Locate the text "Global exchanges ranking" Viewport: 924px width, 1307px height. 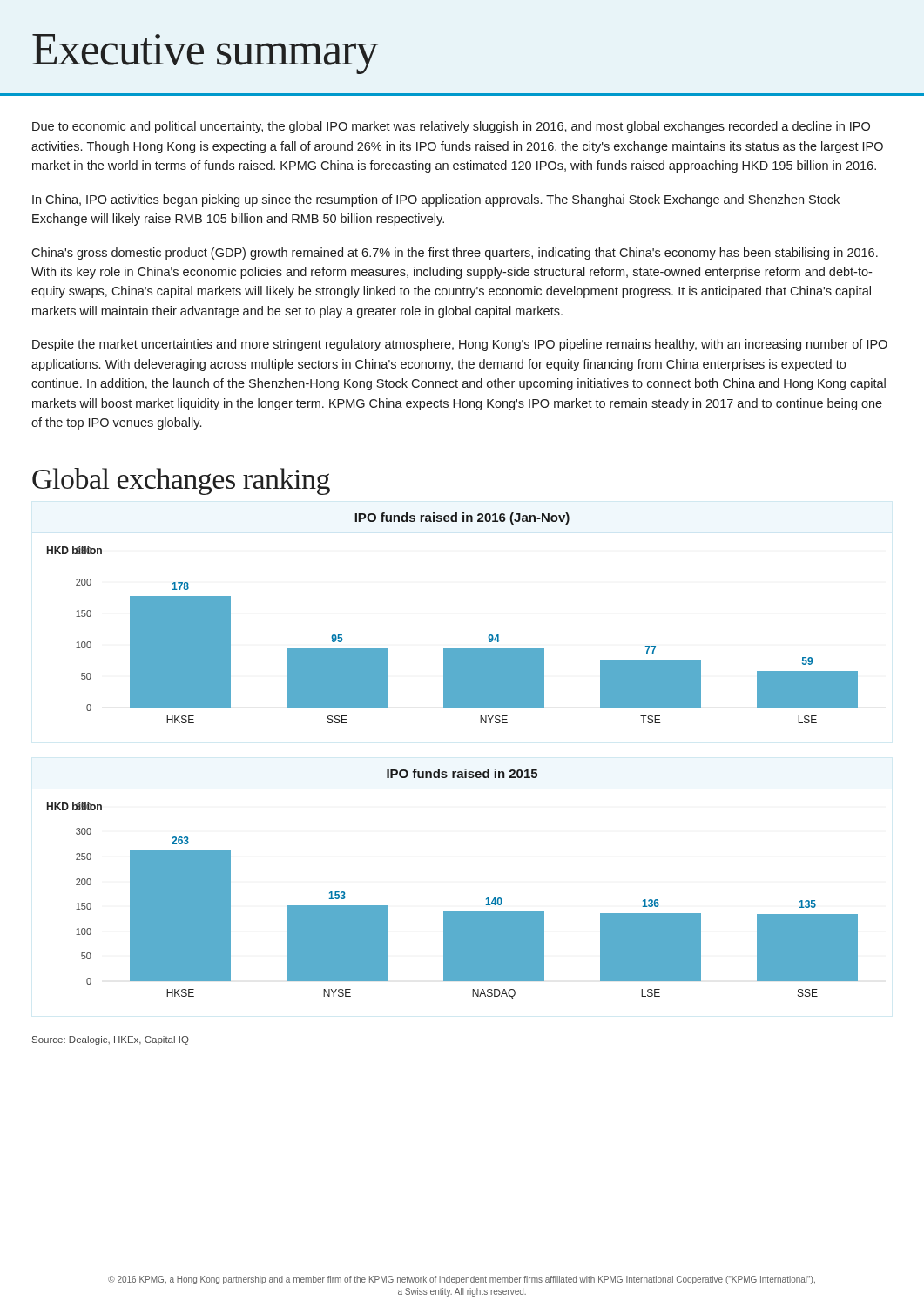point(181,481)
